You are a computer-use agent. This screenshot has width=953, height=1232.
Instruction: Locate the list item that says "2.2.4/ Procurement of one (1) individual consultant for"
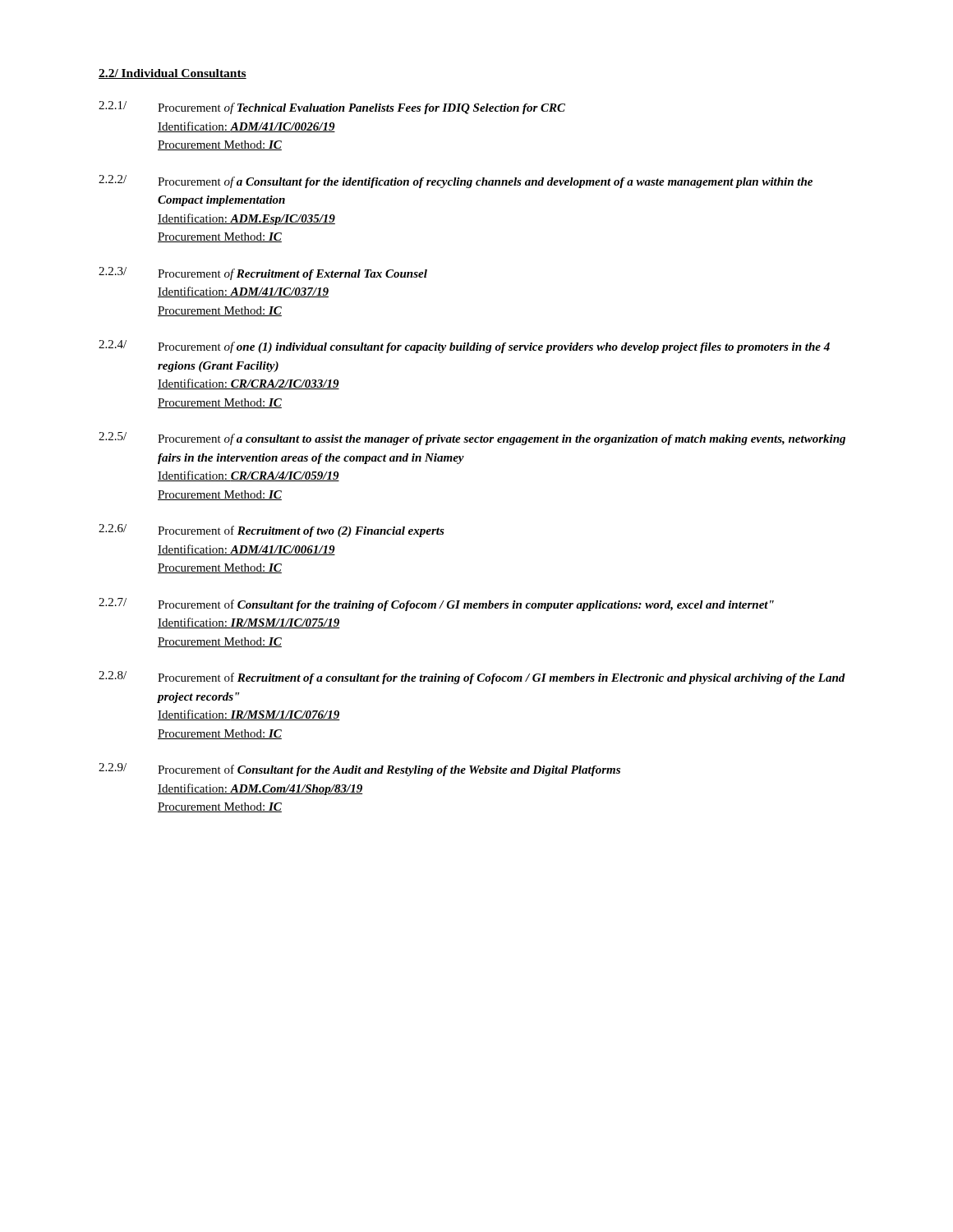(x=464, y=347)
